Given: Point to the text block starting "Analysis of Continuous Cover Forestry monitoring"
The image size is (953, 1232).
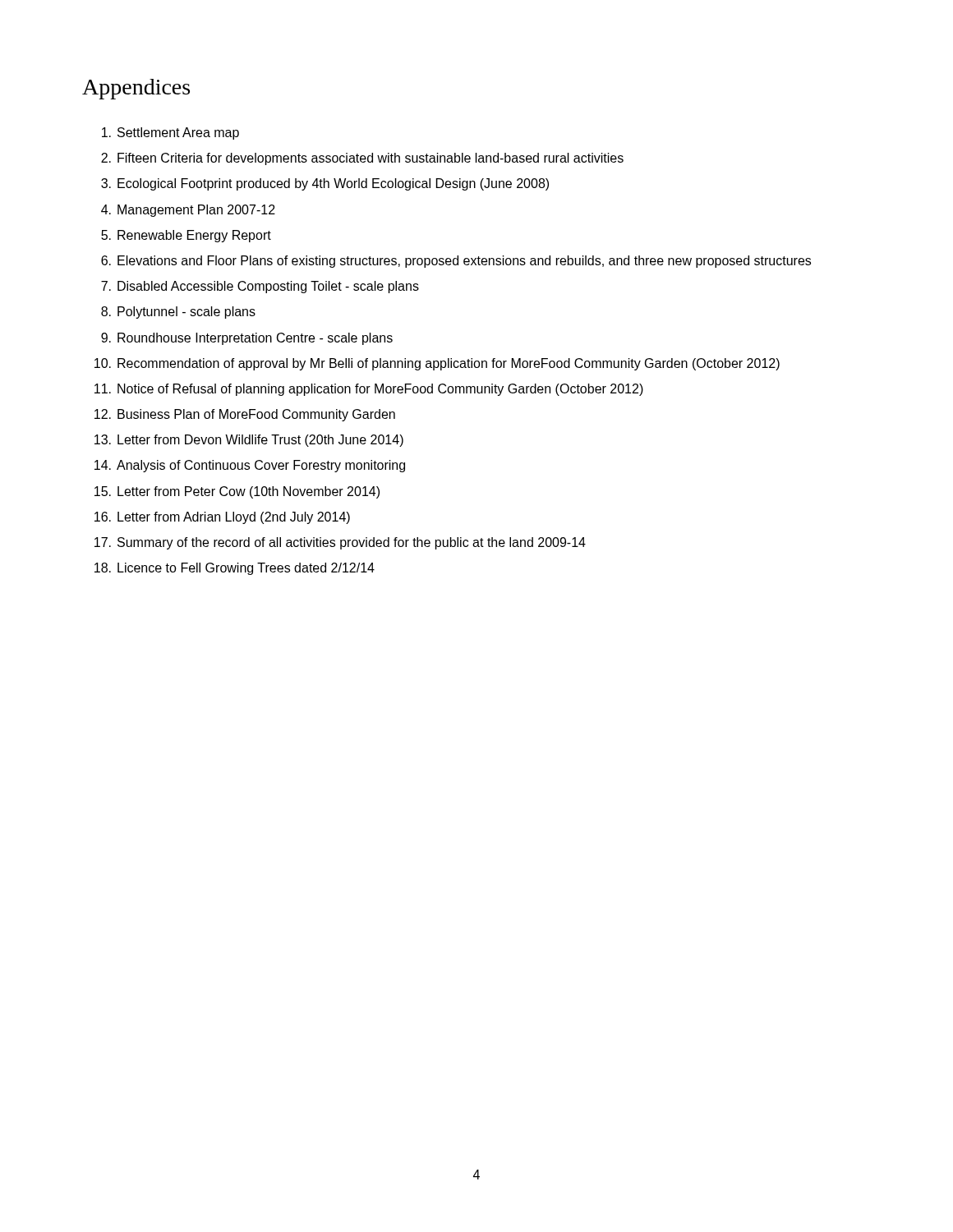Looking at the screenshot, I should (261, 466).
